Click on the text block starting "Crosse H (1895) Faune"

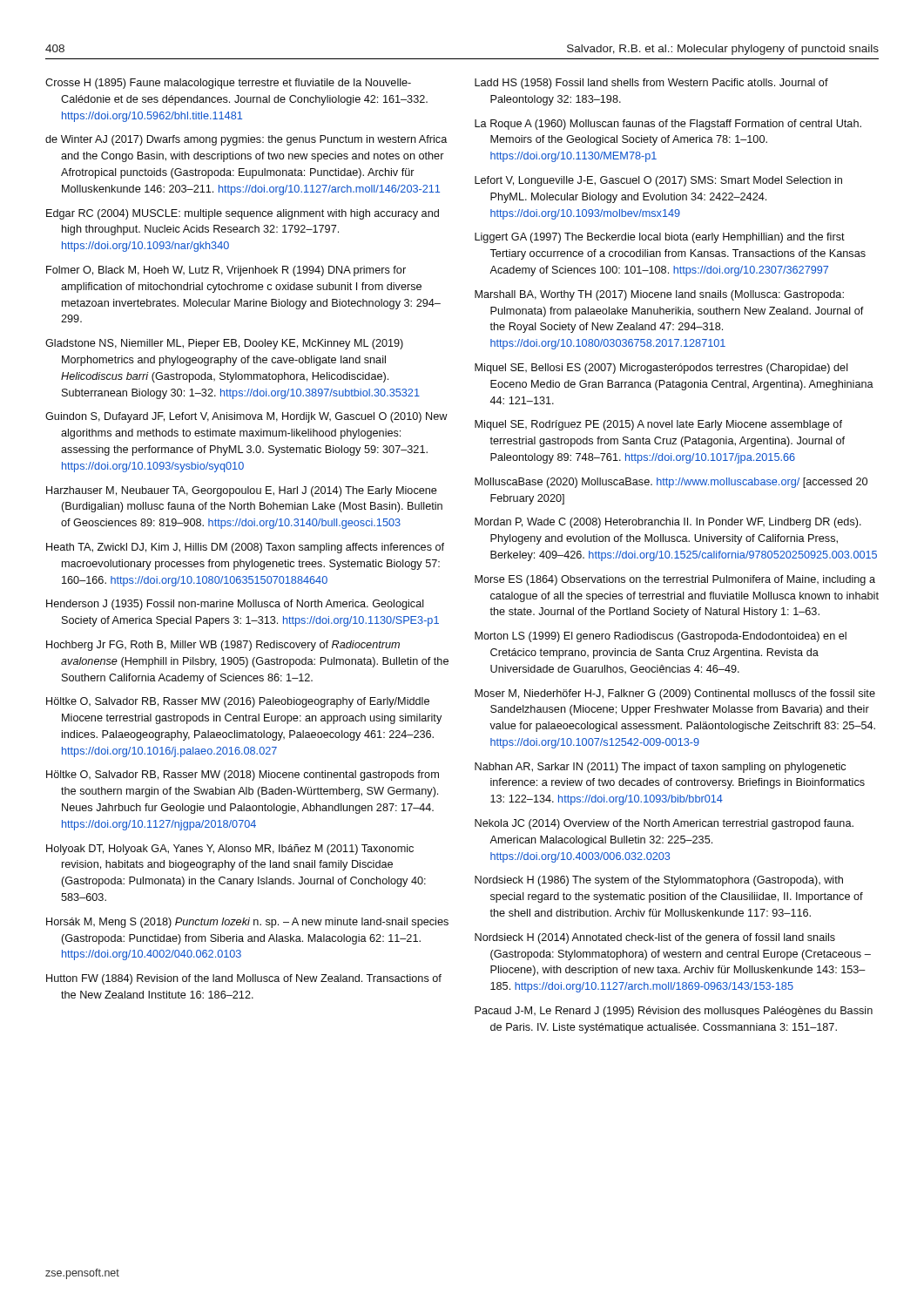(x=237, y=99)
